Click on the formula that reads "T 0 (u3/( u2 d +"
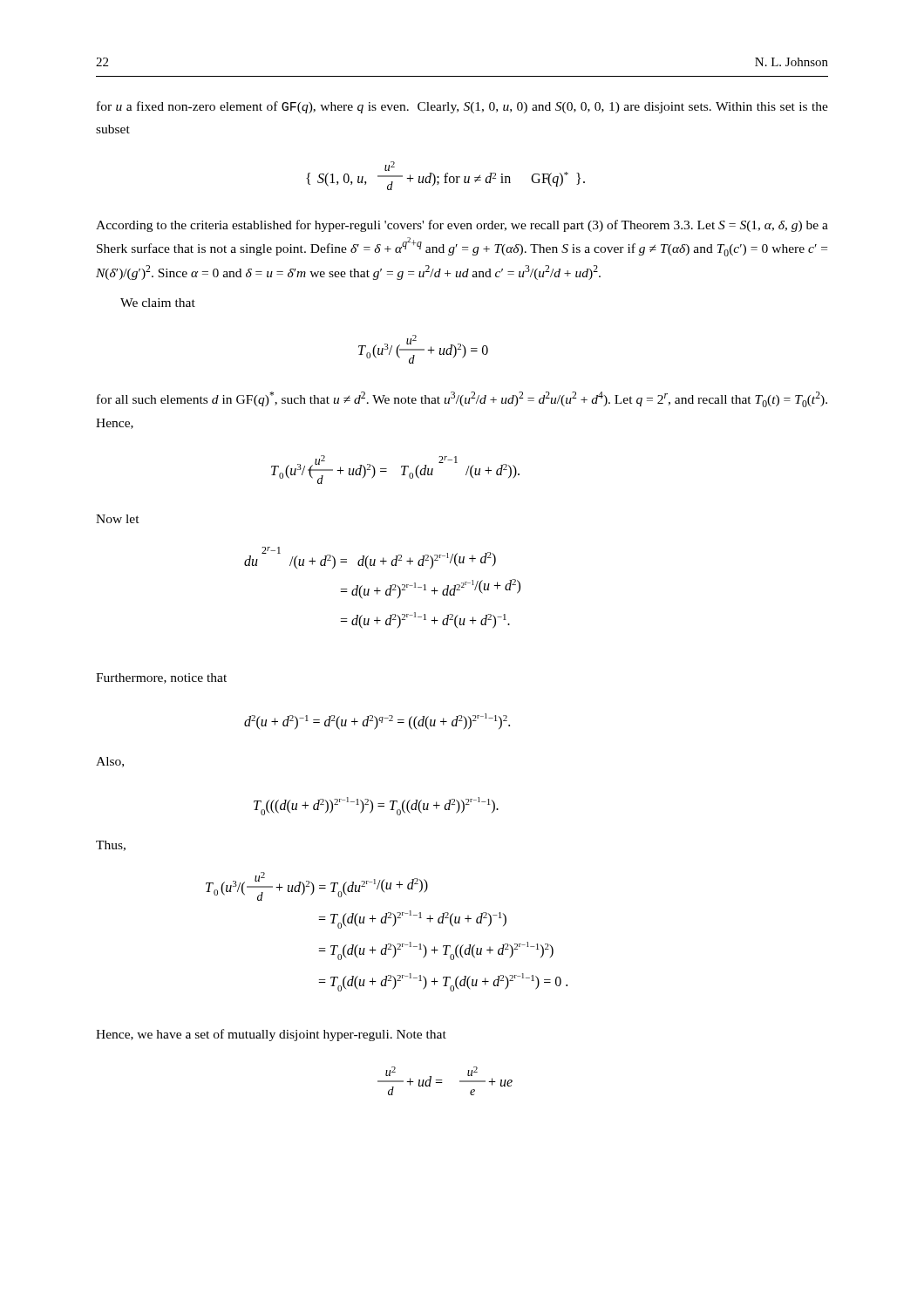This screenshot has width=924, height=1308. tap(462, 940)
